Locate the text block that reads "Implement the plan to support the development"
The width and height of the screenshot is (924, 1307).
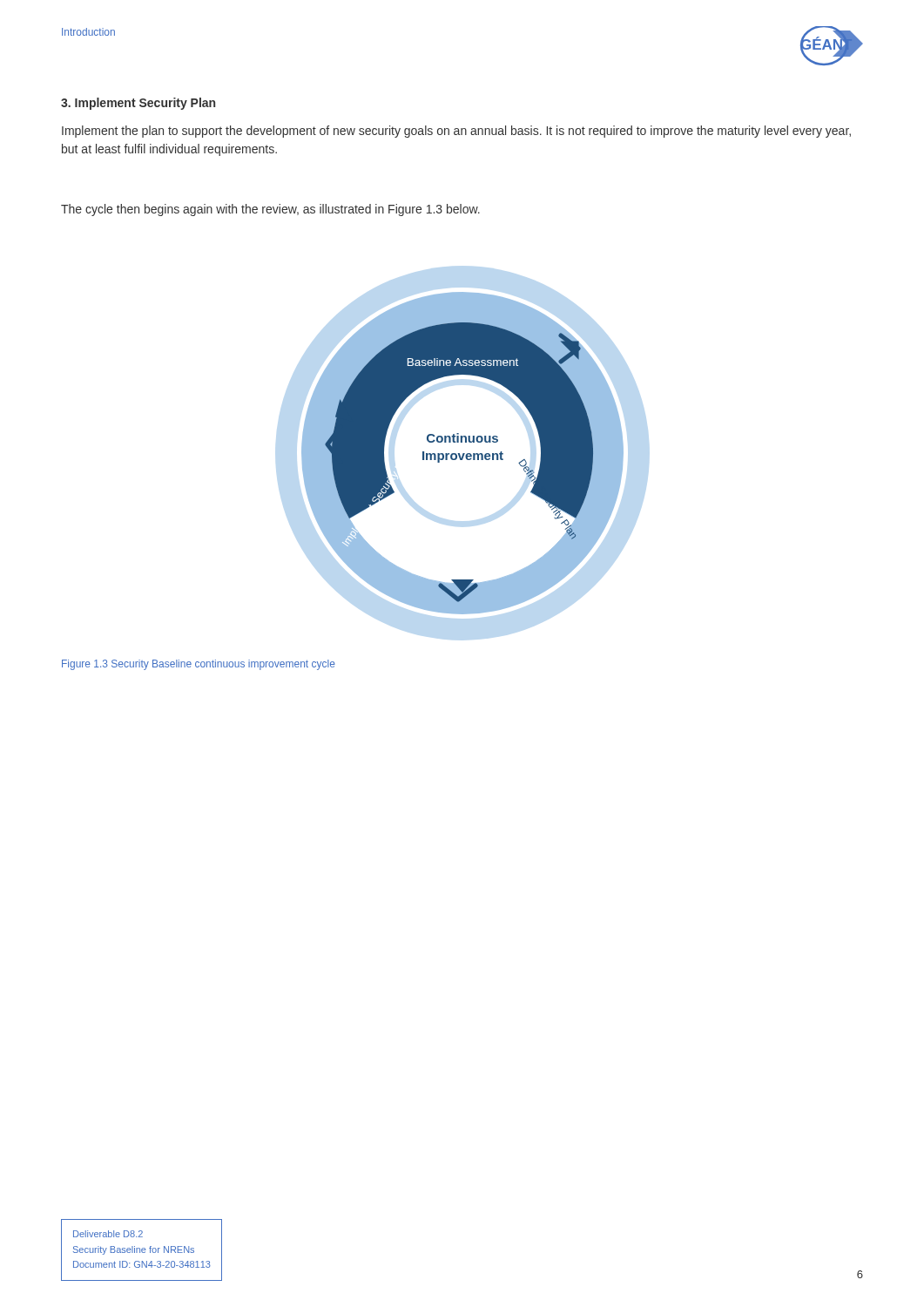tap(456, 140)
